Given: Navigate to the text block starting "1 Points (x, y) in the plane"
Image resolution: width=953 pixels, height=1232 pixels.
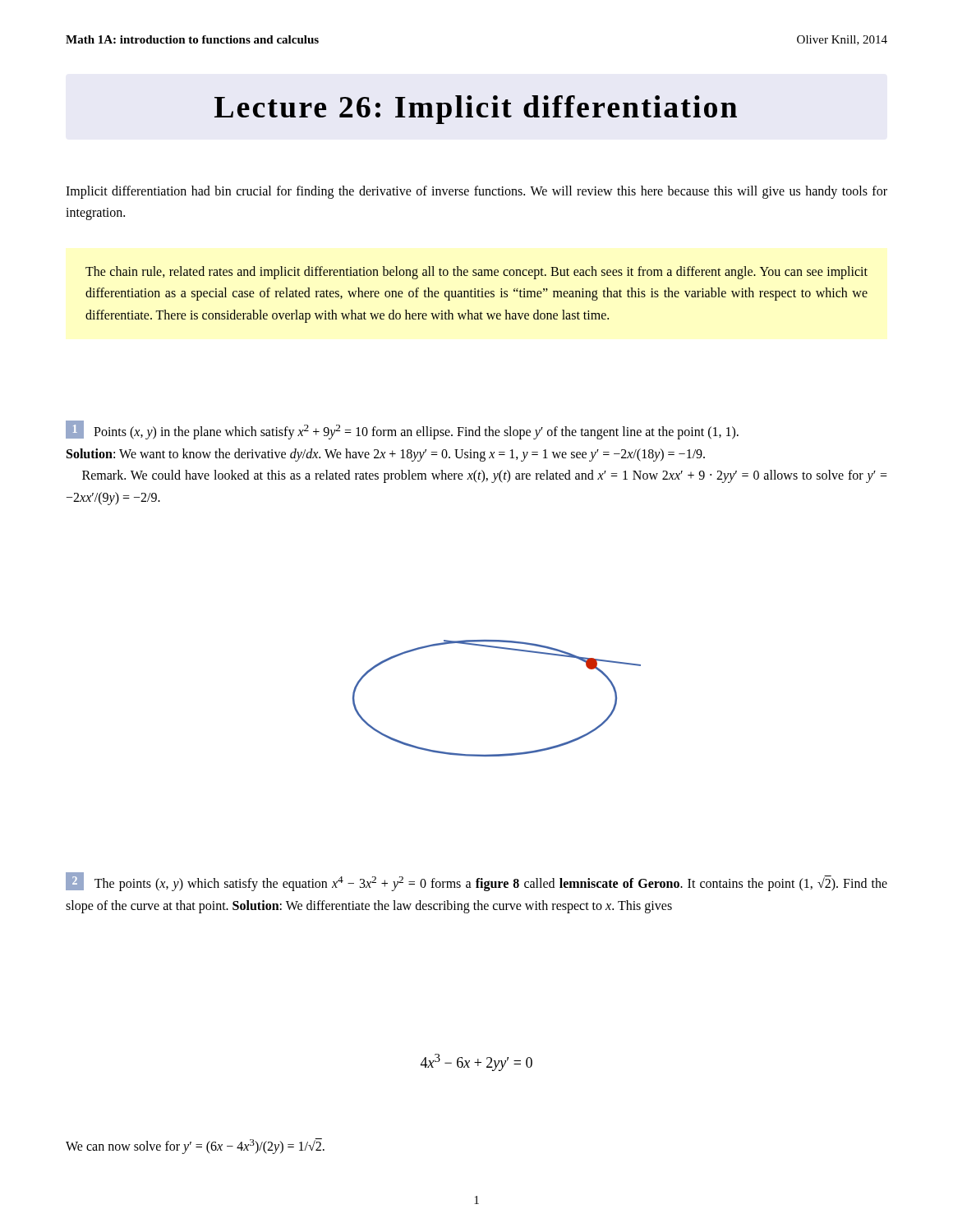Looking at the screenshot, I should click(x=476, y=464).
